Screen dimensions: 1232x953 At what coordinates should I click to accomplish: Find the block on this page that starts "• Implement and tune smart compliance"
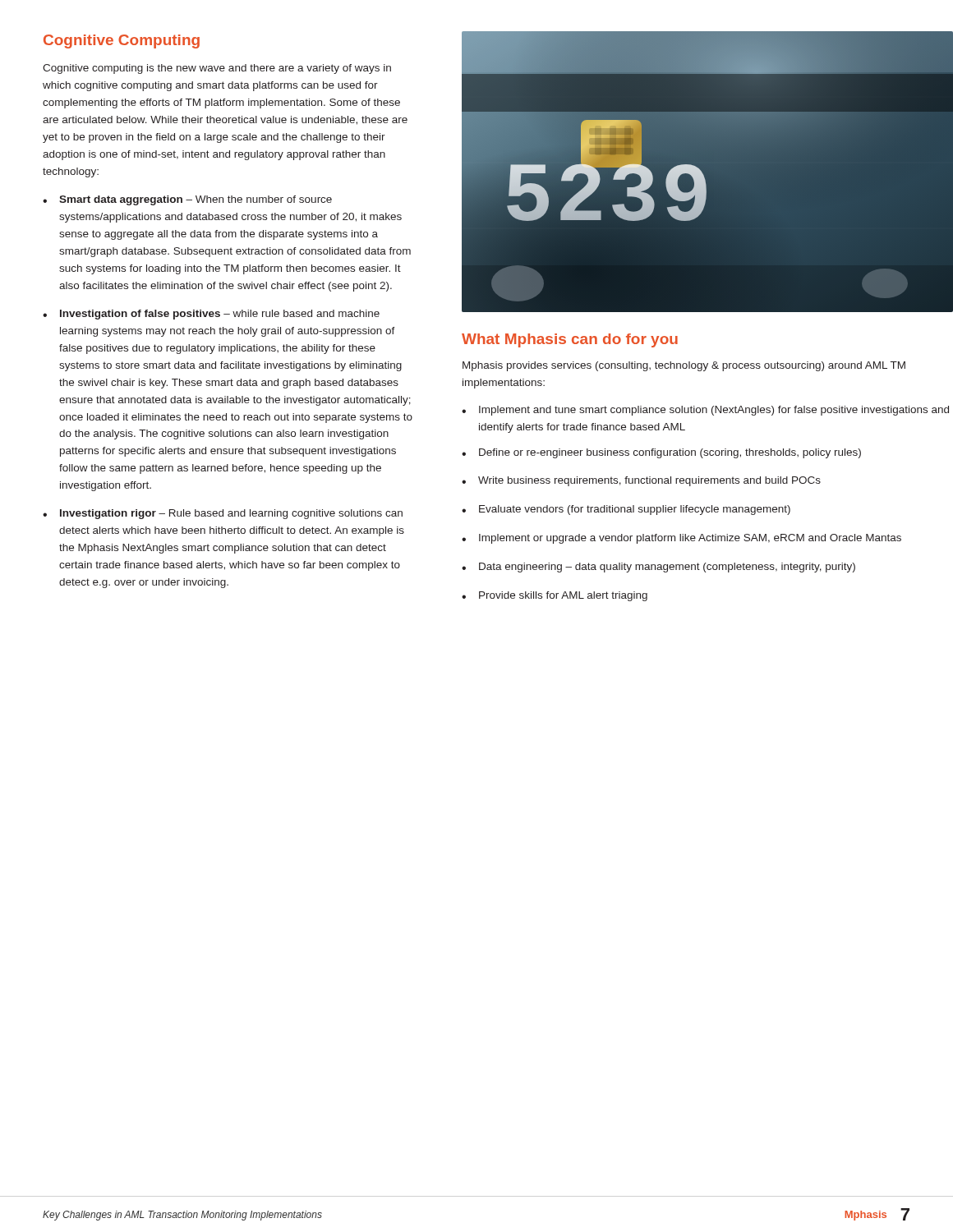coord(707,419)
